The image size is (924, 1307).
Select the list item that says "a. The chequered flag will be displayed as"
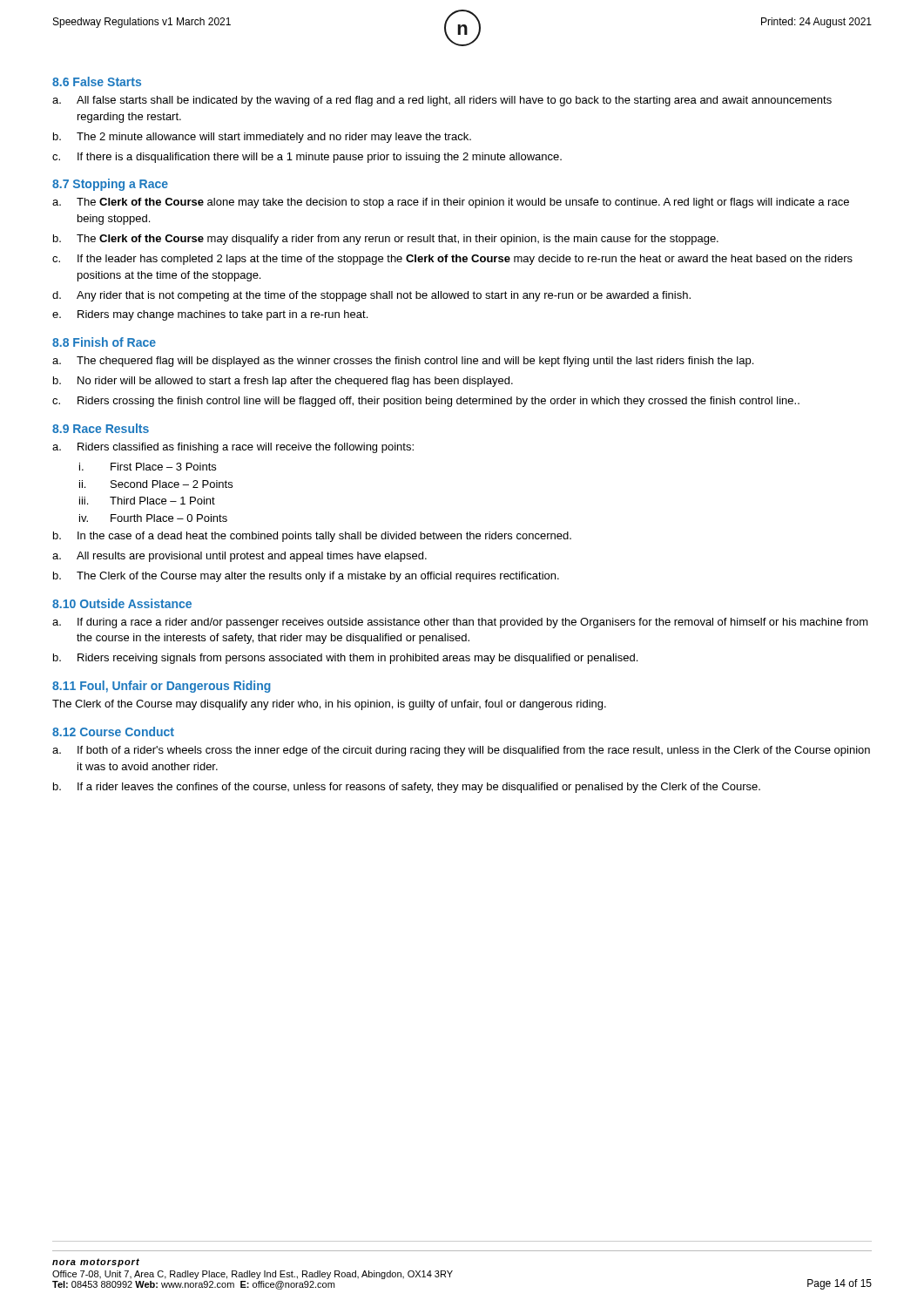462,361
